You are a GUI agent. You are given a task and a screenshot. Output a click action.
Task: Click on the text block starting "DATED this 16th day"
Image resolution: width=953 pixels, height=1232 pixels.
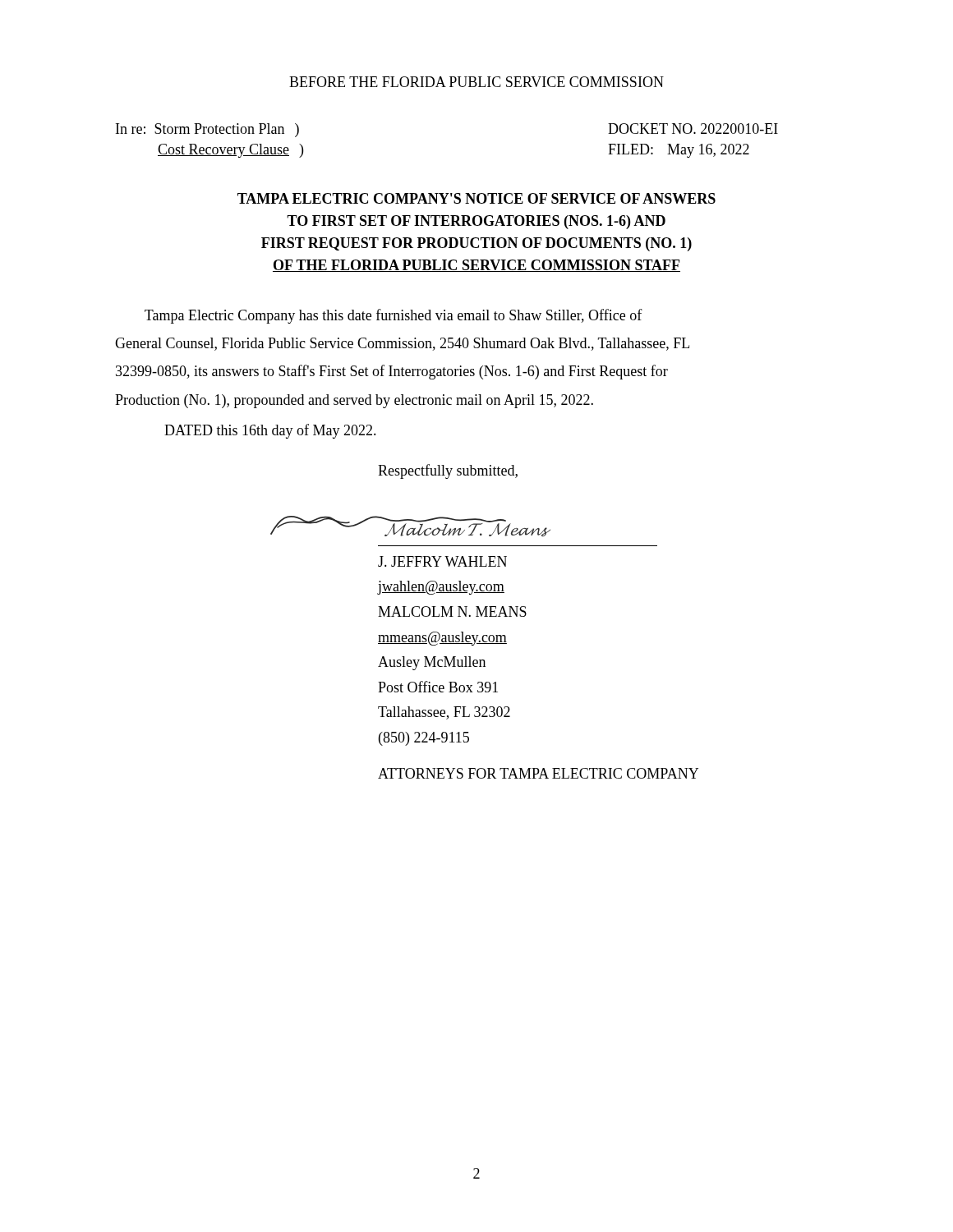coord(270,430)
